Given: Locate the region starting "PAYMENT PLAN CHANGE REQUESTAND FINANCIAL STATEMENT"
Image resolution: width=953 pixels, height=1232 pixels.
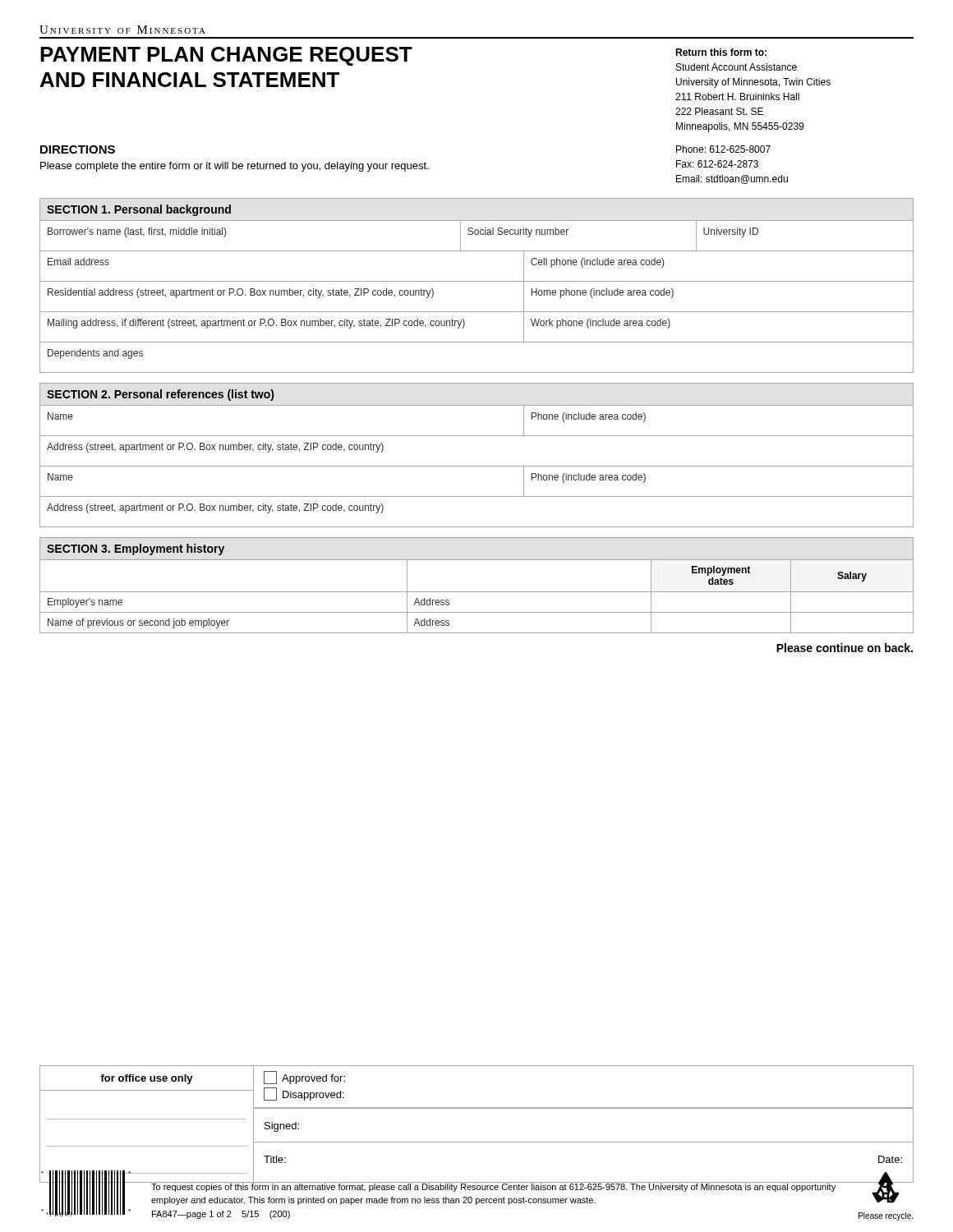Looking at the screenshot, I should 357,68.
